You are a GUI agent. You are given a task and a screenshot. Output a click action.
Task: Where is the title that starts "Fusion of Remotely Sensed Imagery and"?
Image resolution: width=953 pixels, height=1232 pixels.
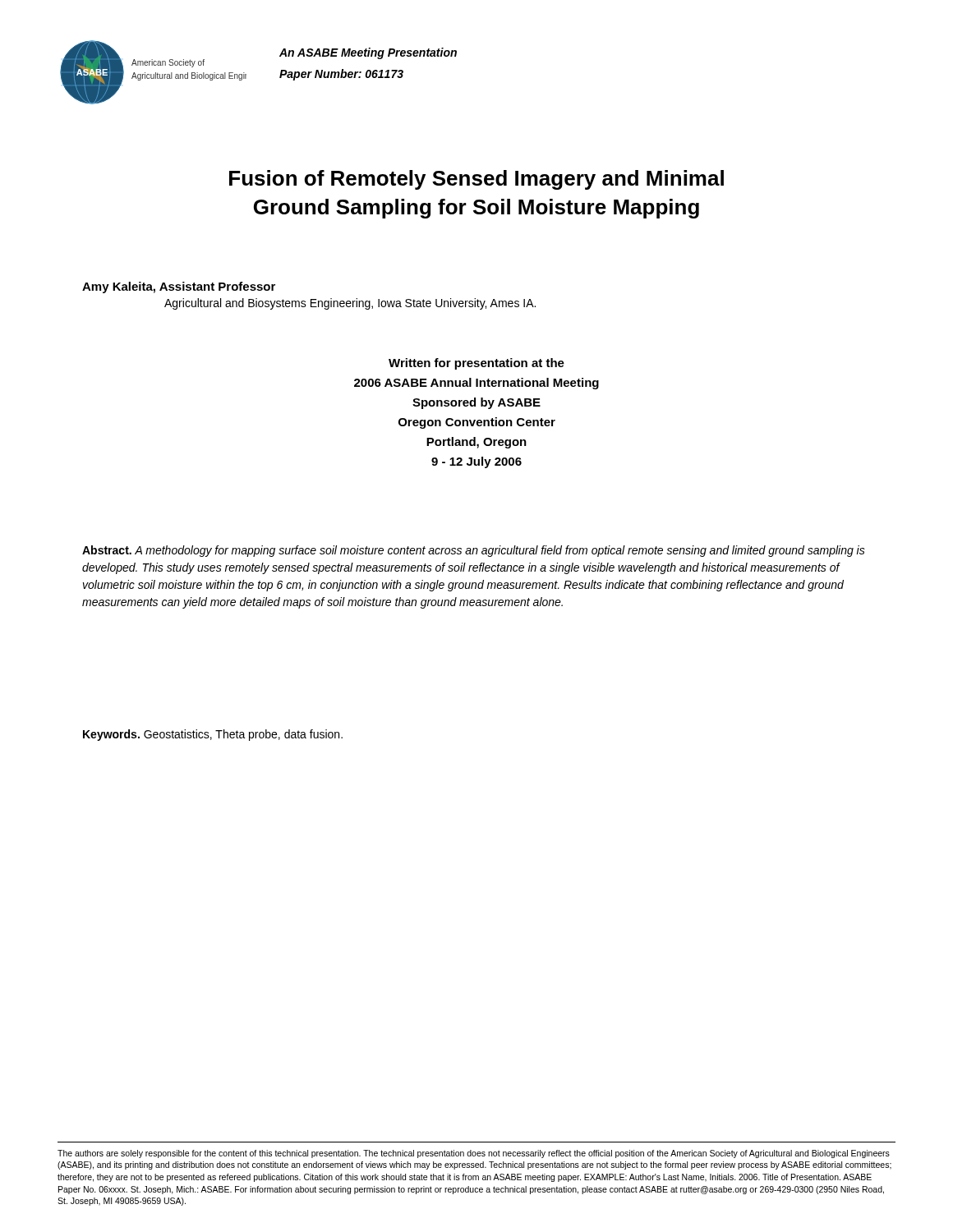pyautogui.click(x=476, y=193)
